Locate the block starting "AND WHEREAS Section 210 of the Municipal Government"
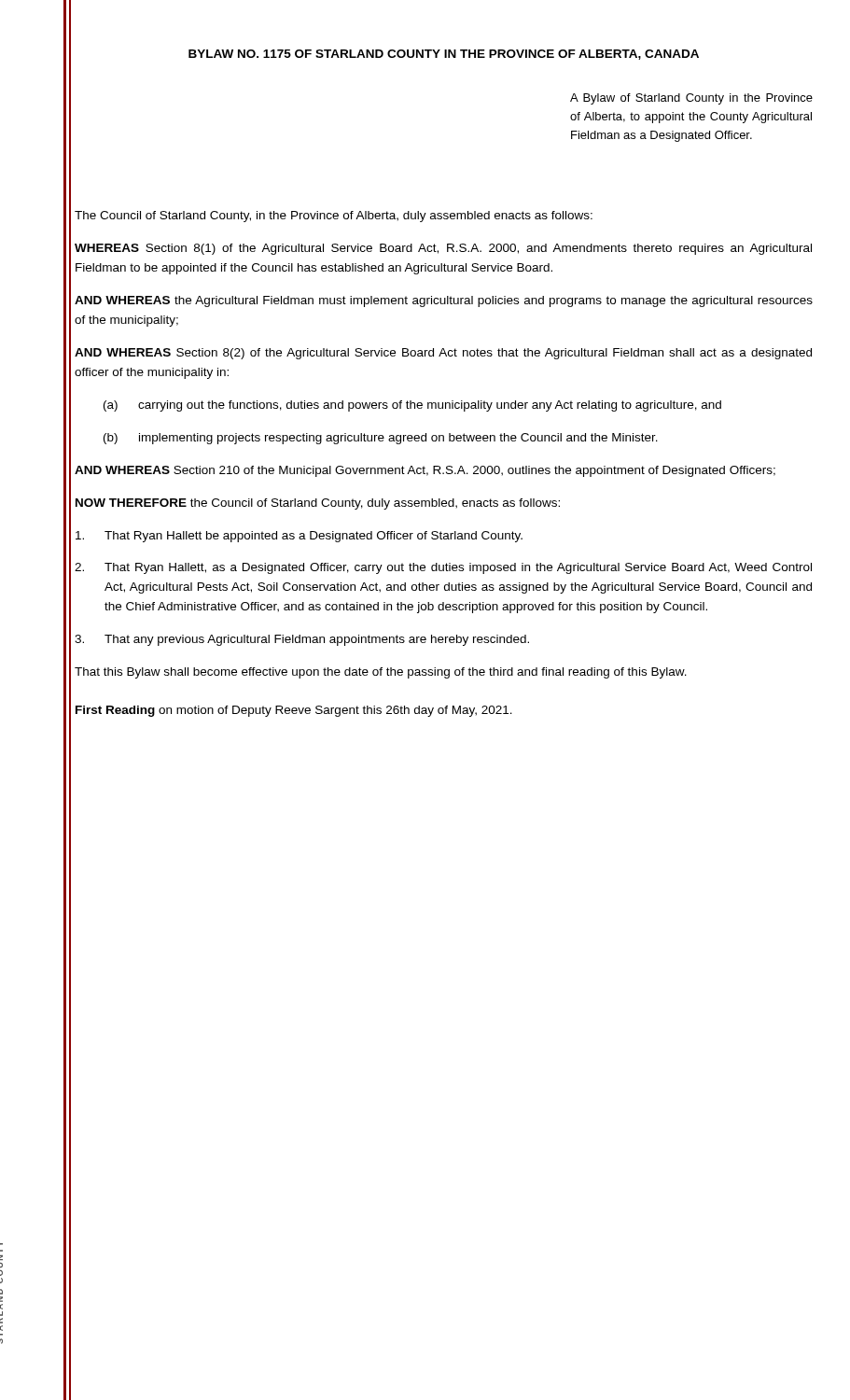This screenshot has width=850, height=1400. coord(425,470)
